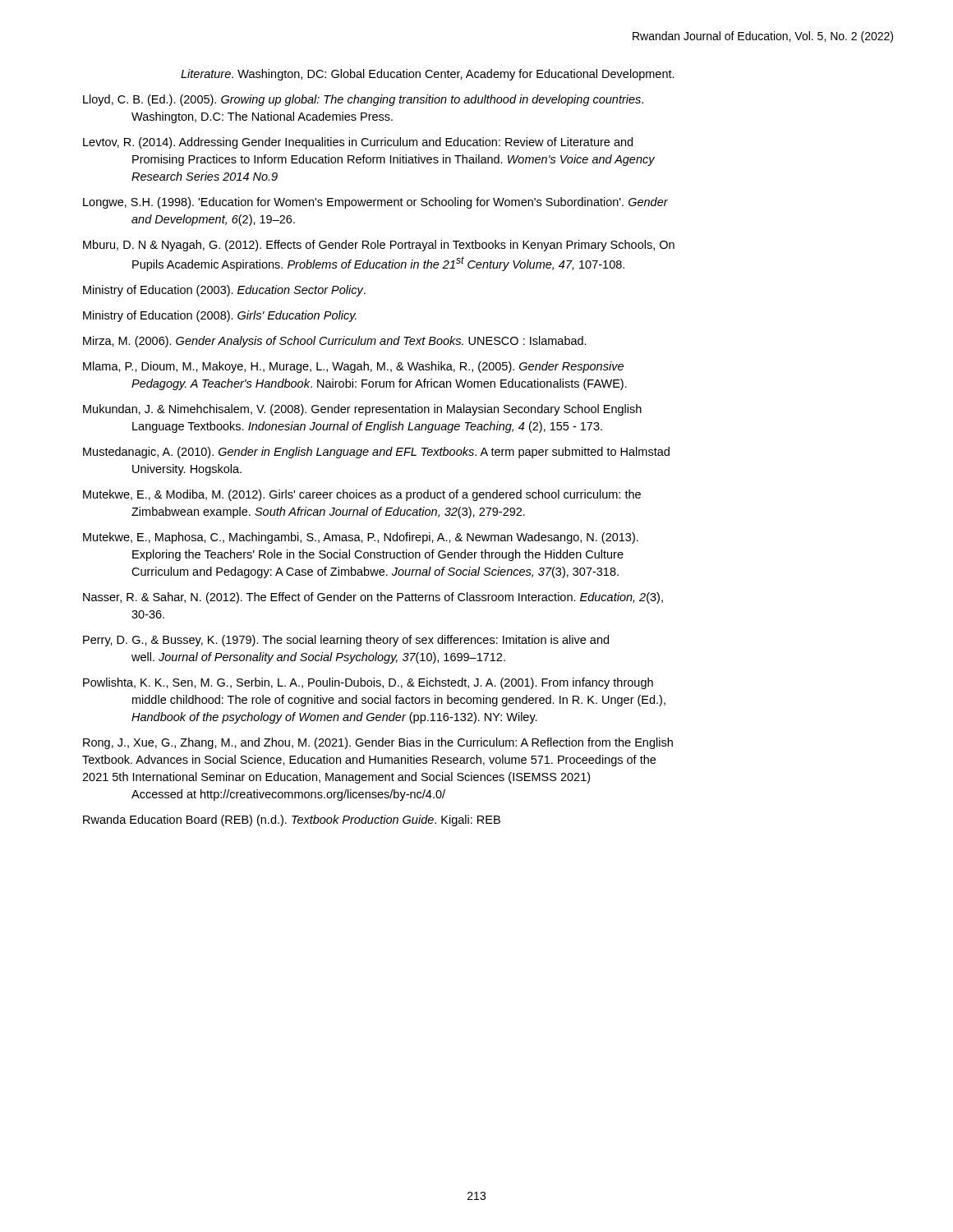Select the region starting "Mutekwe, E., & Modiba, M. (2012)."
The width and height of the screenshot is (953, 1232).
click(x=476, y=504)
